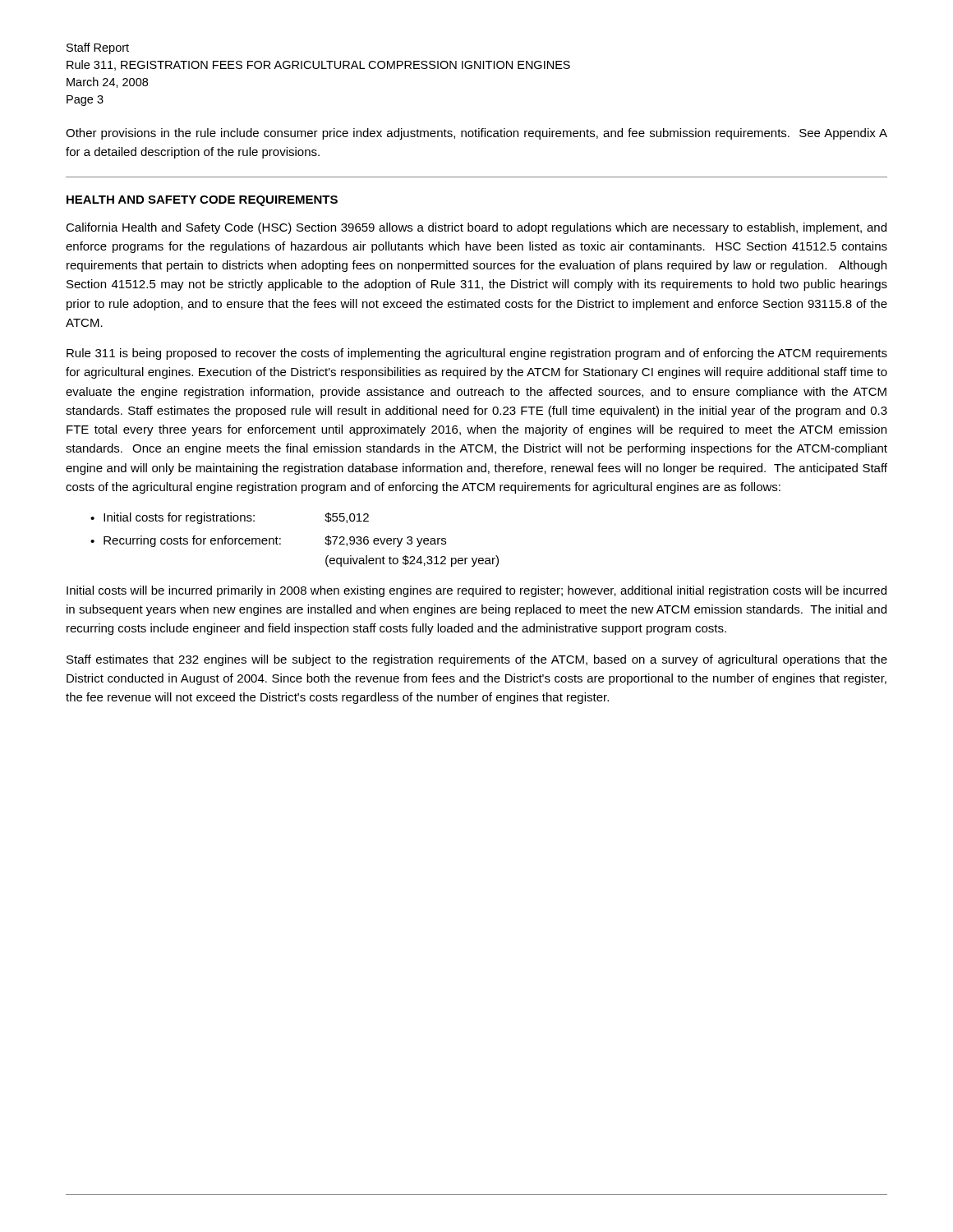Find the passage starting "California Health and Safety Code (HSC) Section 39659"
Image resolution: width=953 pixels, height=1232 pixels.
pyautogui.click(x=476, y=274)
